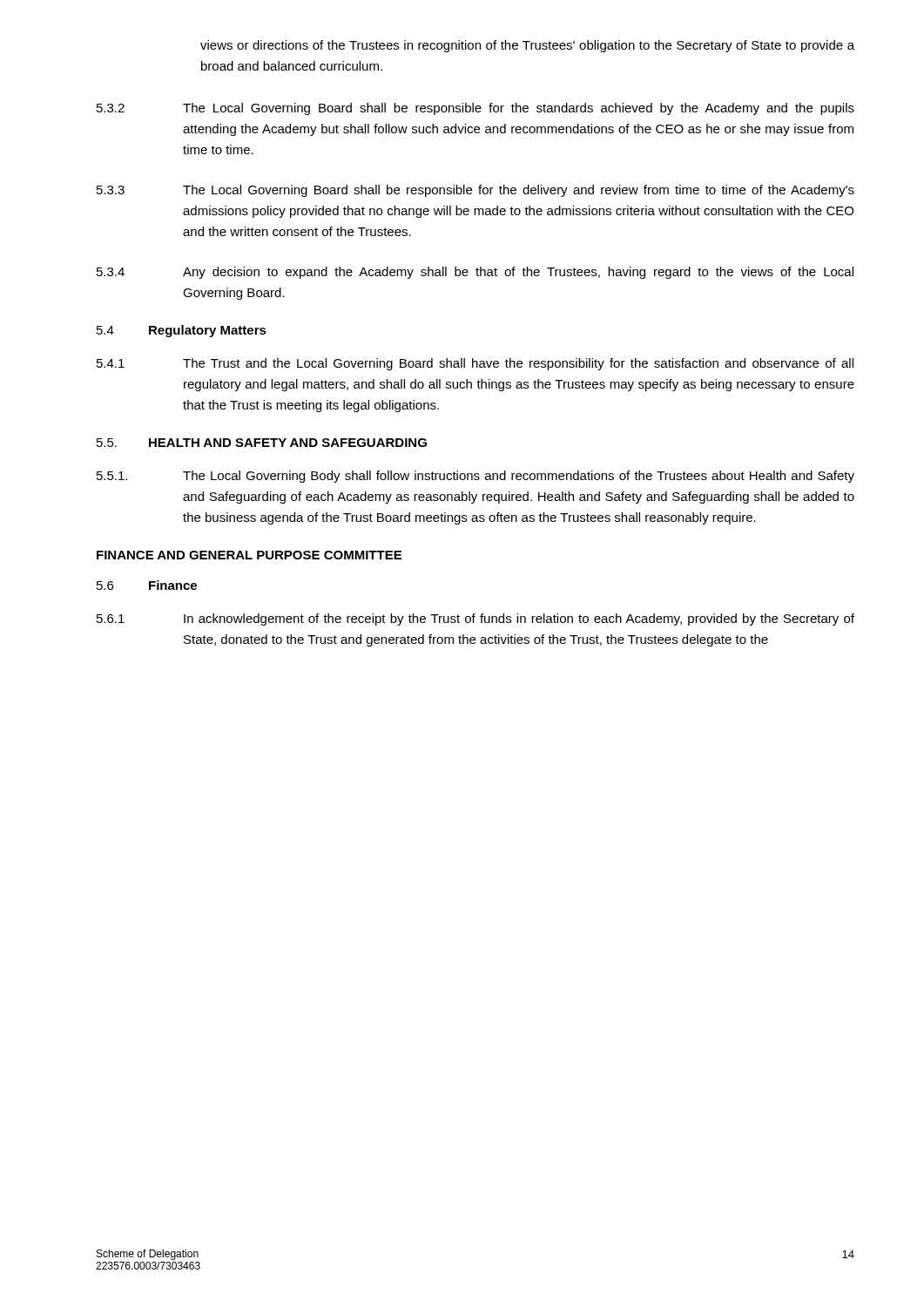Where is the passage that starts "5.5.1. The Local Governing"?
Screen dimensions: 1307x924
click(475, 497)
